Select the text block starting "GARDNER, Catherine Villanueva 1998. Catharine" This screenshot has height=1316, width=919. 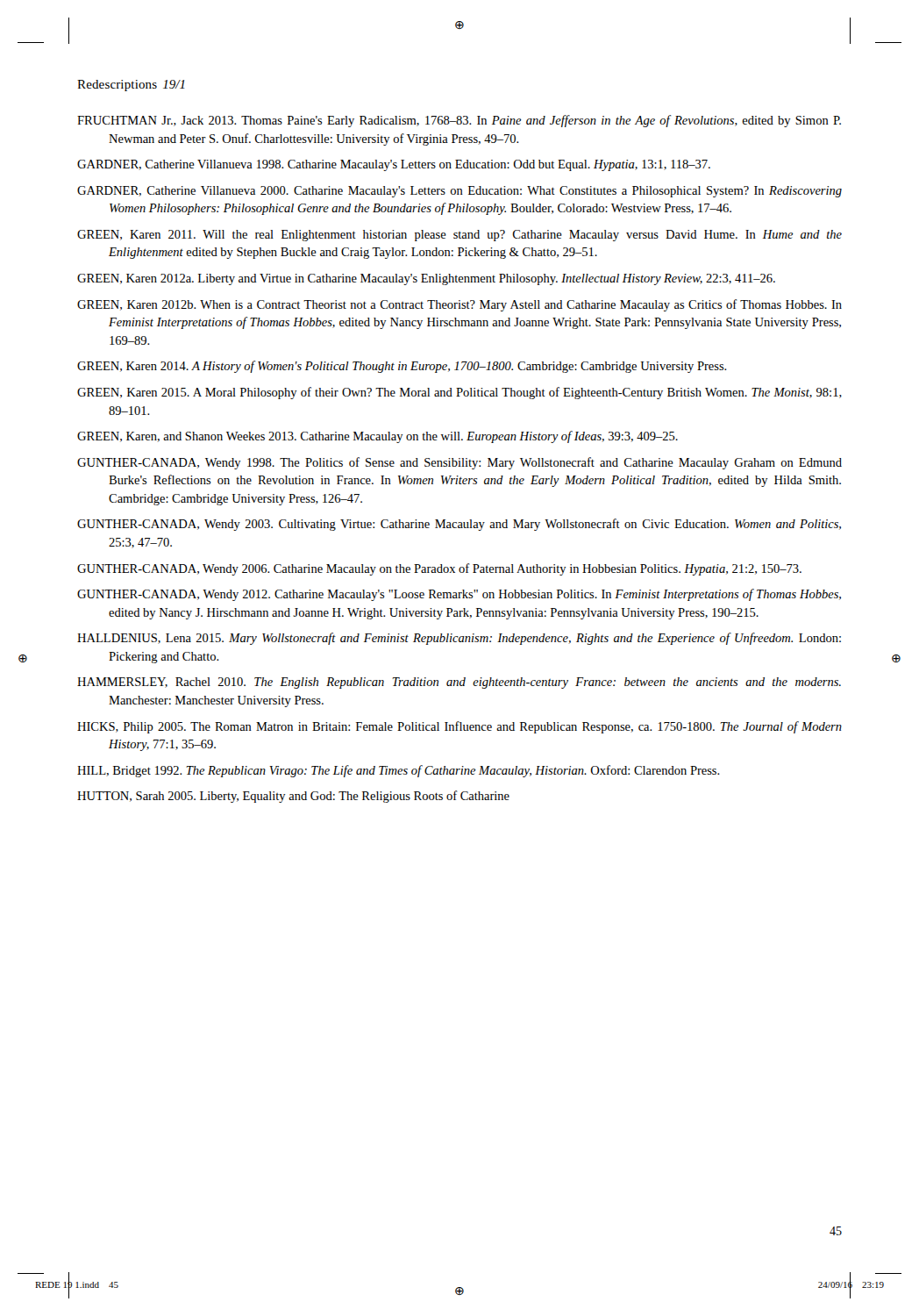[x=394, y=164]
